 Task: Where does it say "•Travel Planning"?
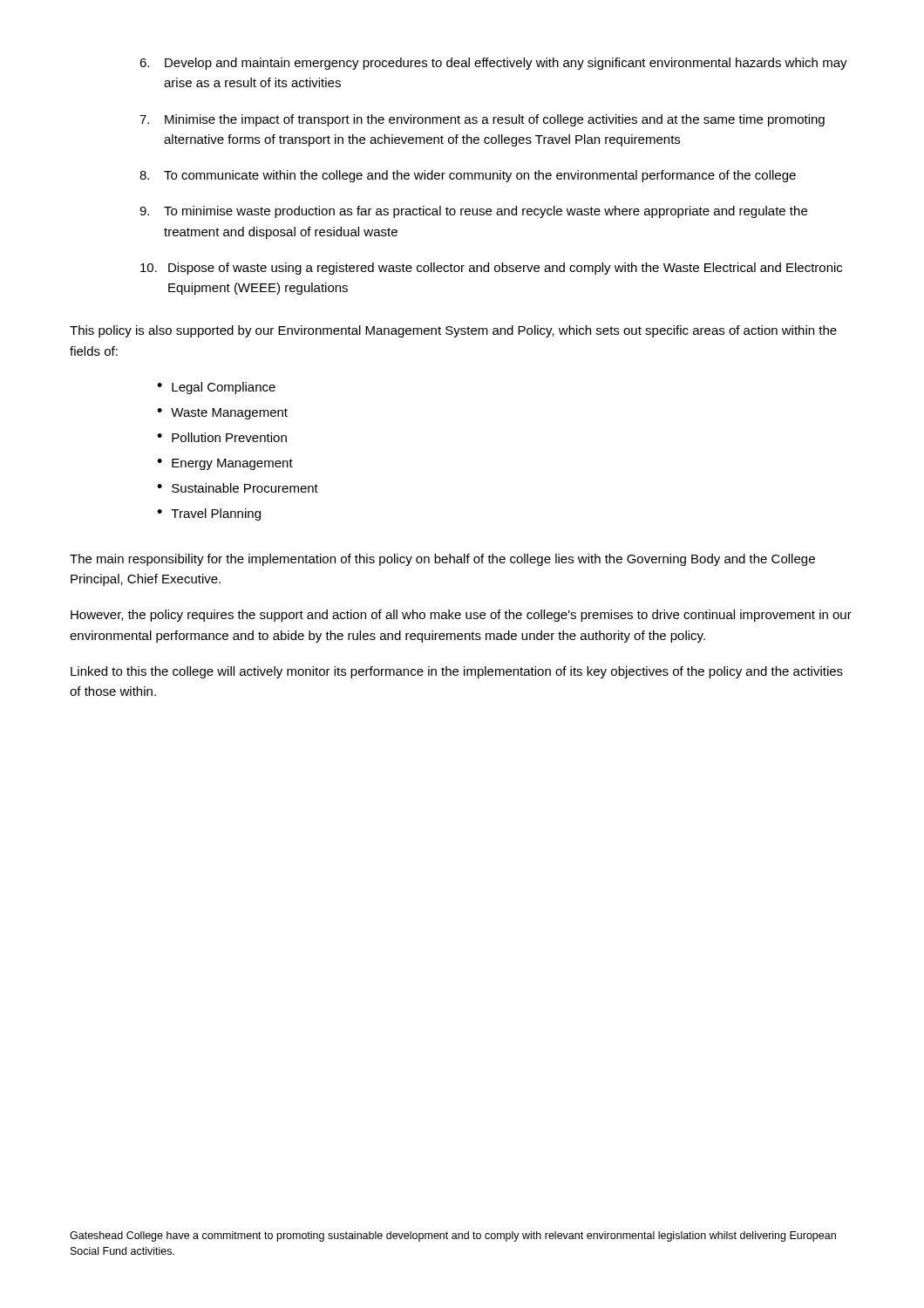click(x=209, y=513)
